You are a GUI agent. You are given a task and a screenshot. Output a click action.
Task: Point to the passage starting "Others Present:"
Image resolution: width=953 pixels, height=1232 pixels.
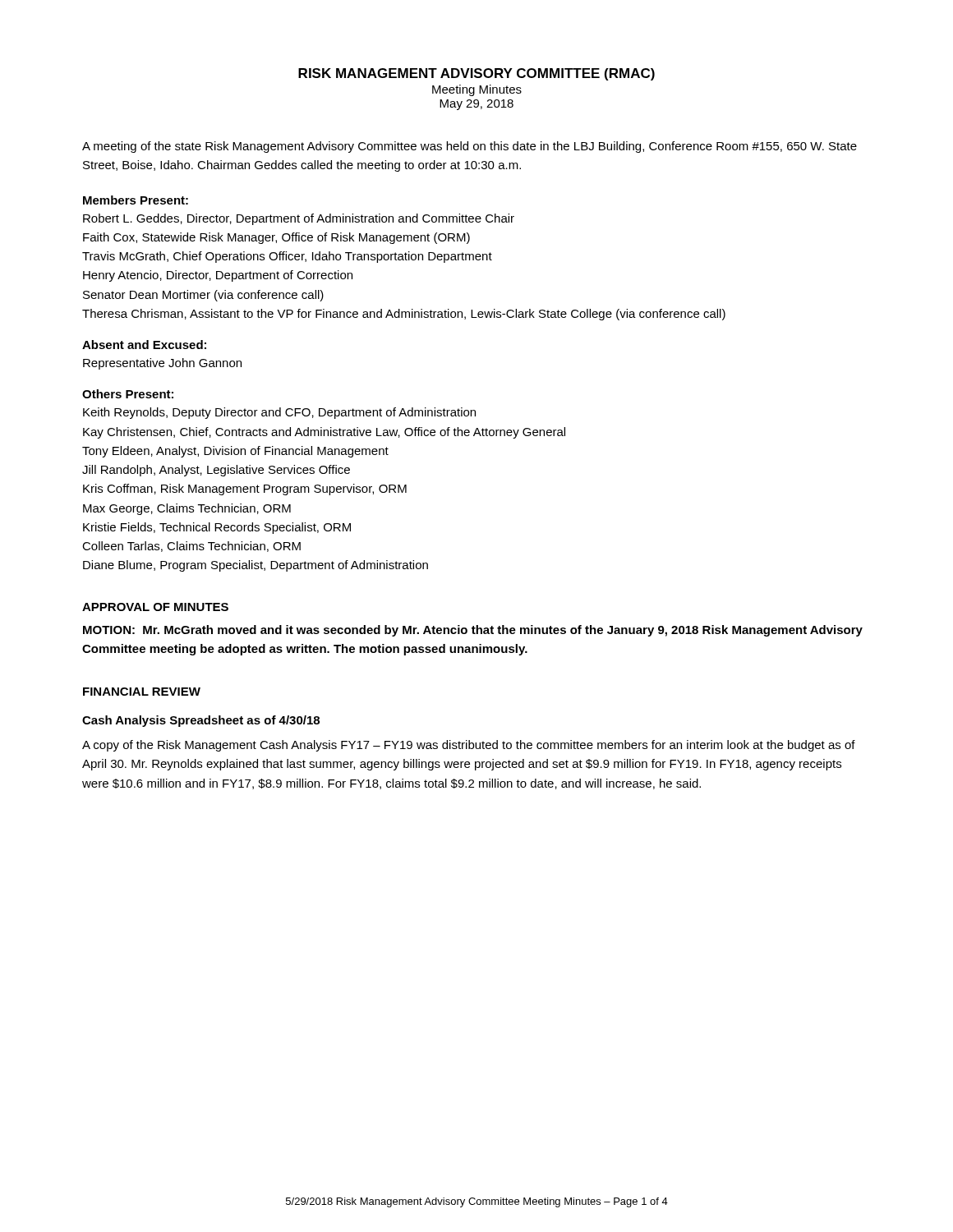click(x=128, y=394)
